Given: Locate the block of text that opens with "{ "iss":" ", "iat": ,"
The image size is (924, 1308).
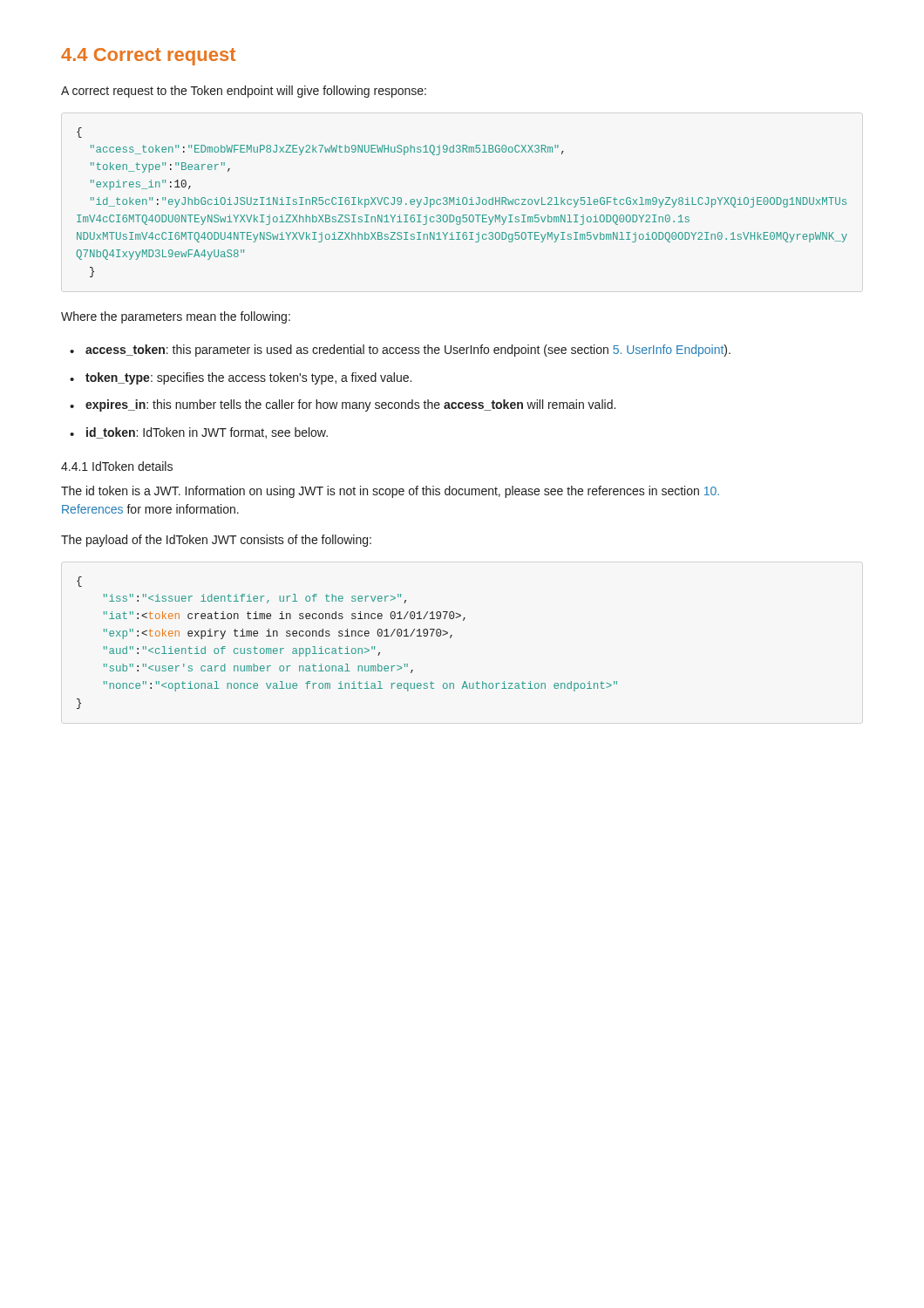Looking at the screenshot, I should coord(79,582).
